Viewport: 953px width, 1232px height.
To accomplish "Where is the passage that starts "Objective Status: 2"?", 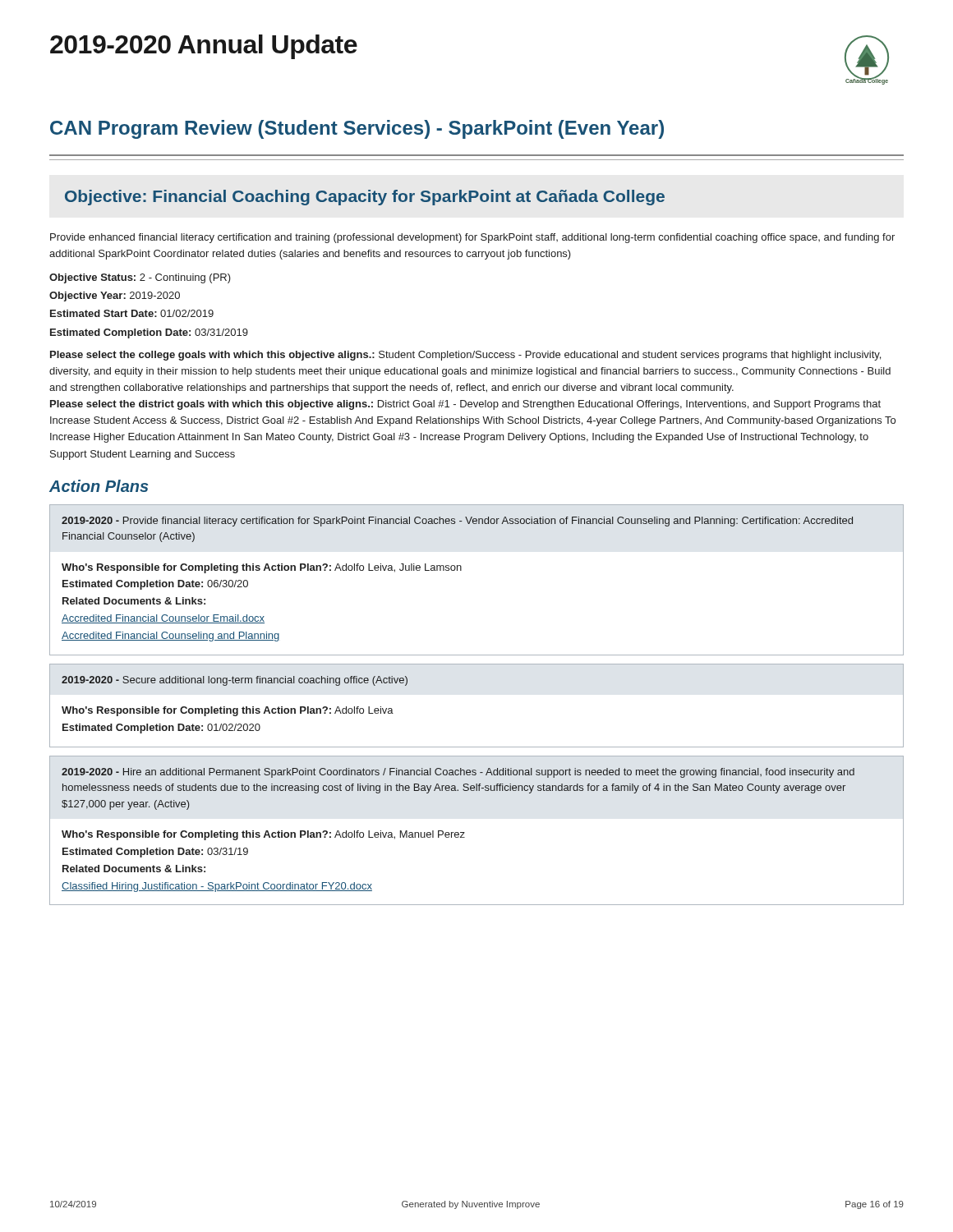I will point(149,305).
